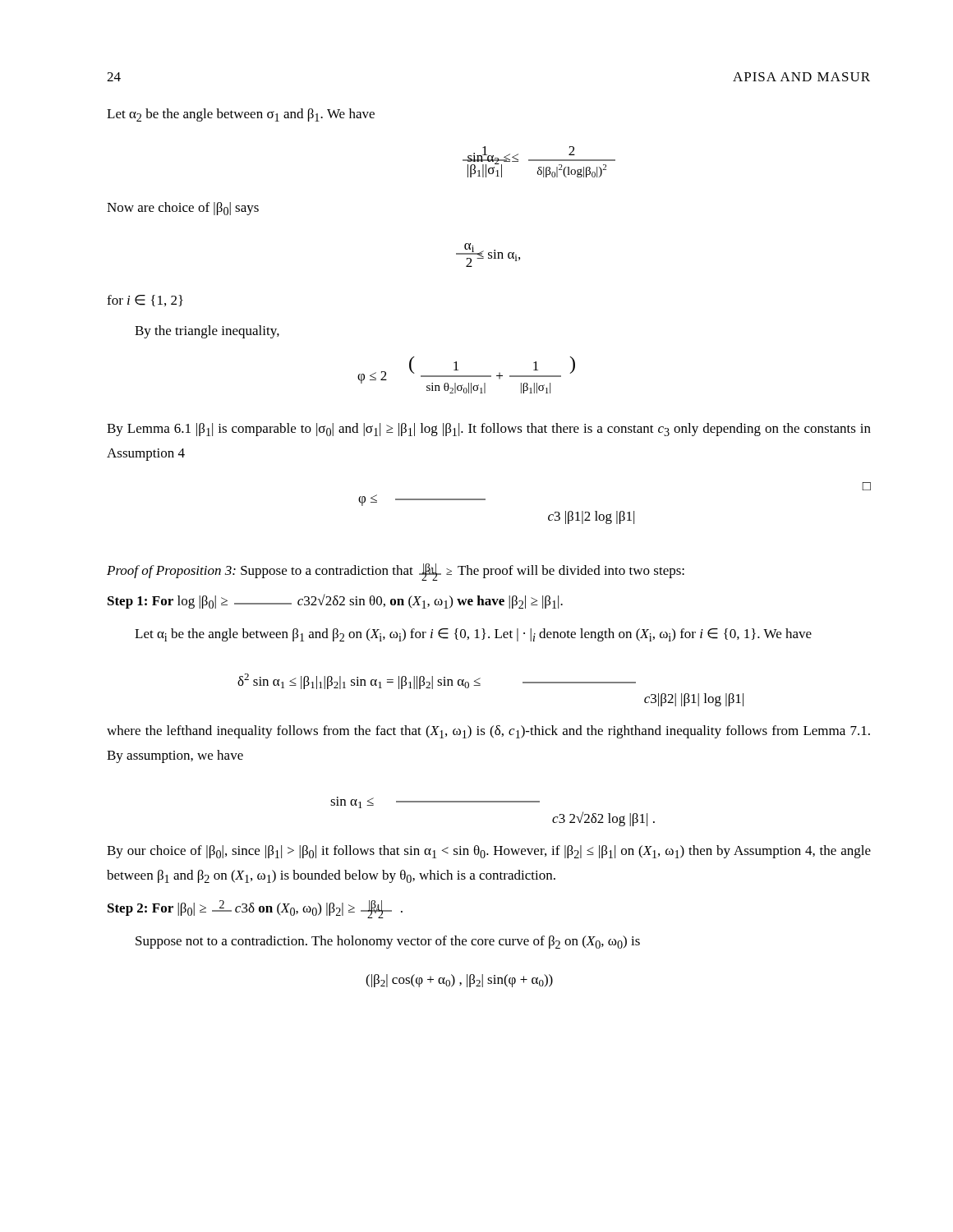
Task: Click on the text block that reads "Step 1: For log |β0| ≥"
Action: point(489,619)
